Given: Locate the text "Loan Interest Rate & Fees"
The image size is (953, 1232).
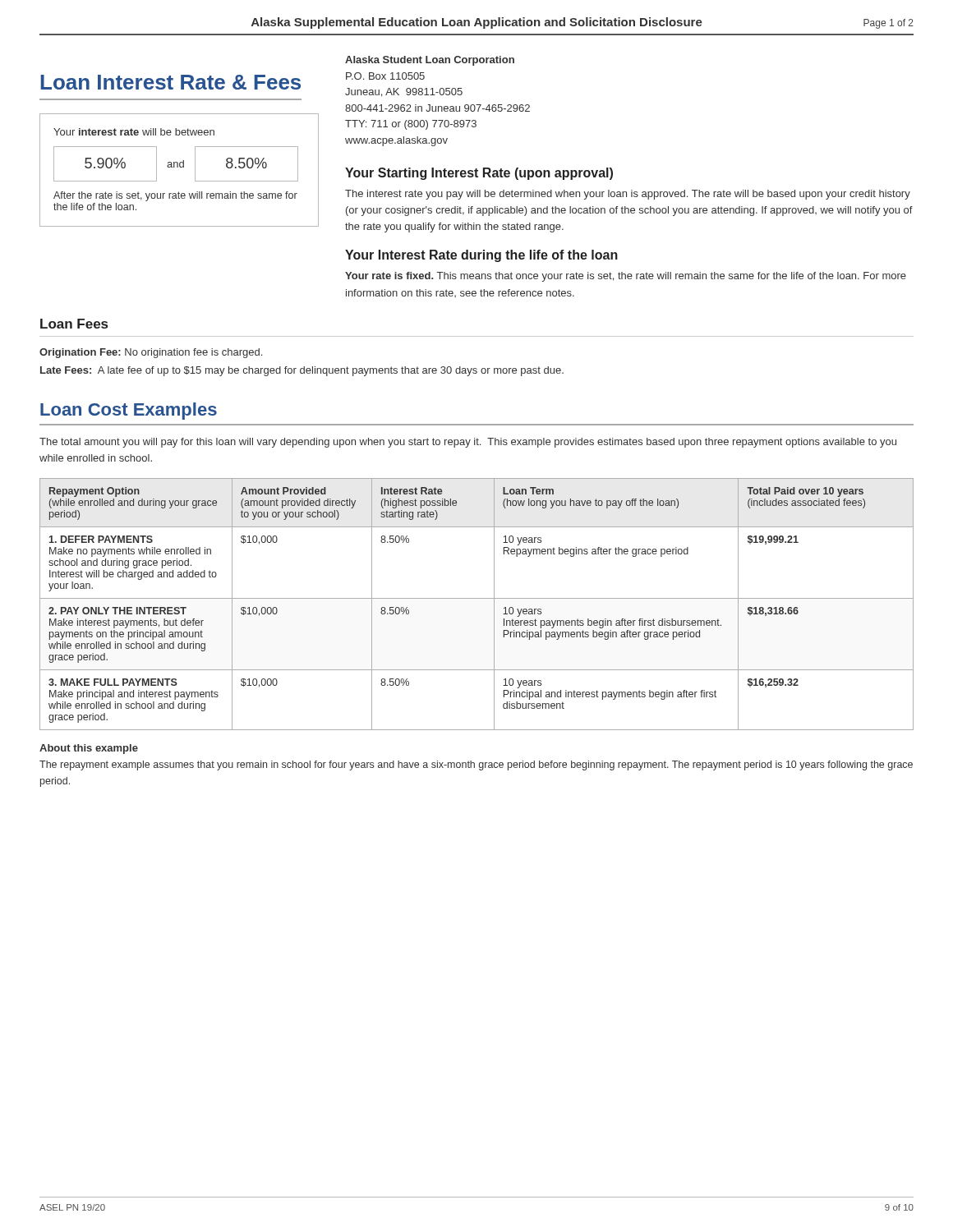Looking at the screenshot, I should [171, 85].
